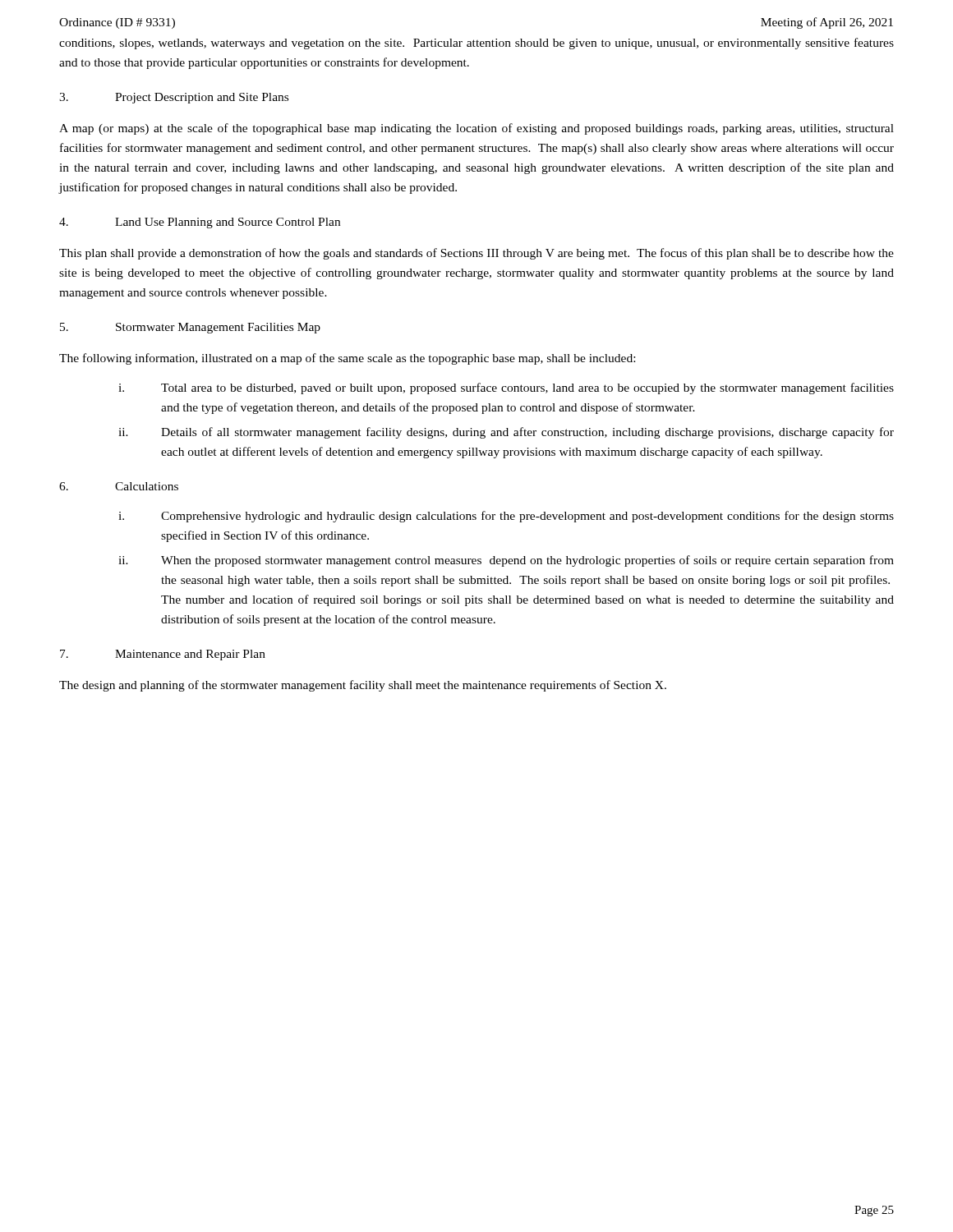953x1232 pixels.
Task: Find the text block starting "3. Project Description and"
Action: tap(174, 97)
